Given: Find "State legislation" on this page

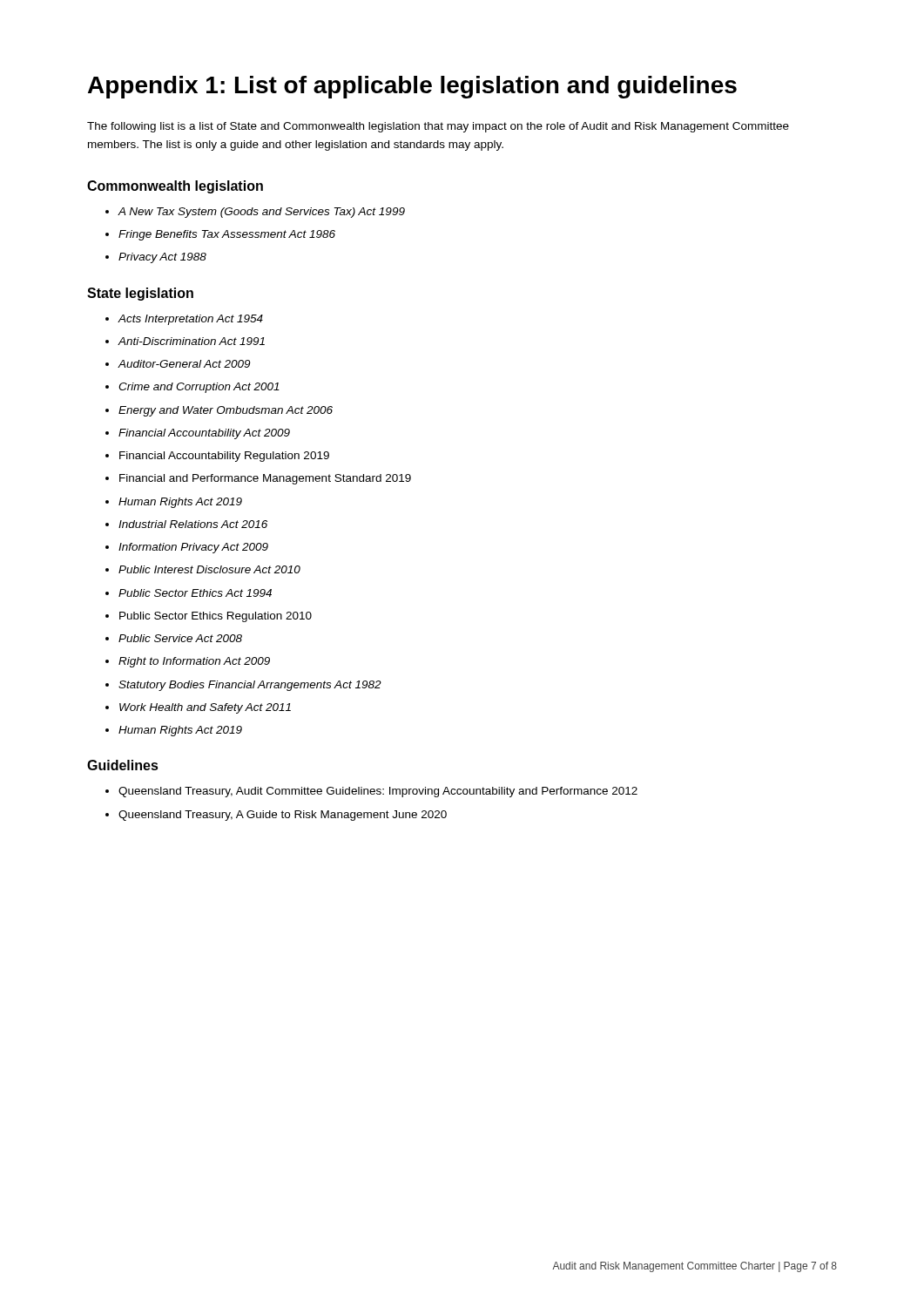Looking at the screenshot, I should point(141,293).
